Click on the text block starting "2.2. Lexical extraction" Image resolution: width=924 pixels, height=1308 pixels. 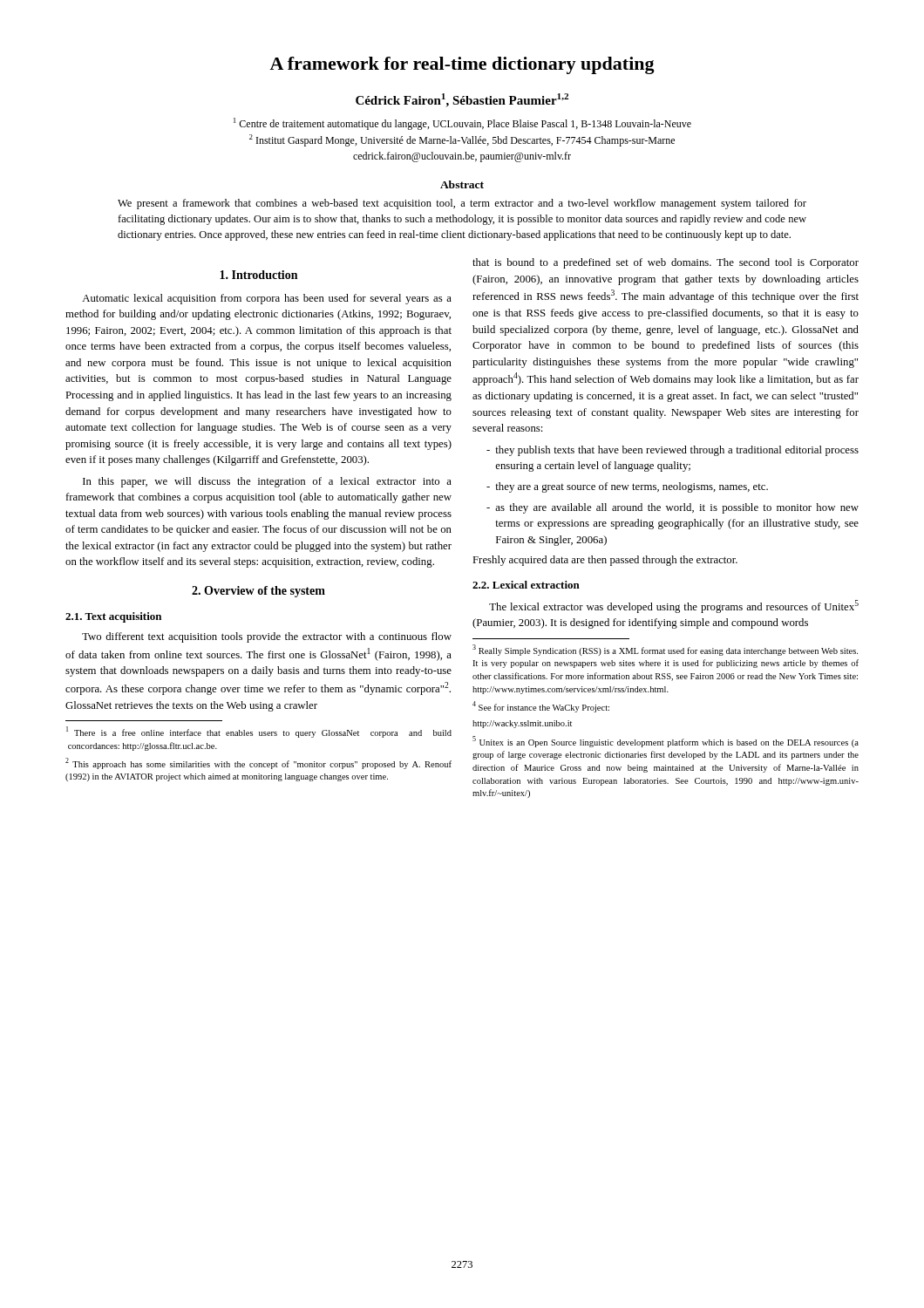click(x=526, y=584)
